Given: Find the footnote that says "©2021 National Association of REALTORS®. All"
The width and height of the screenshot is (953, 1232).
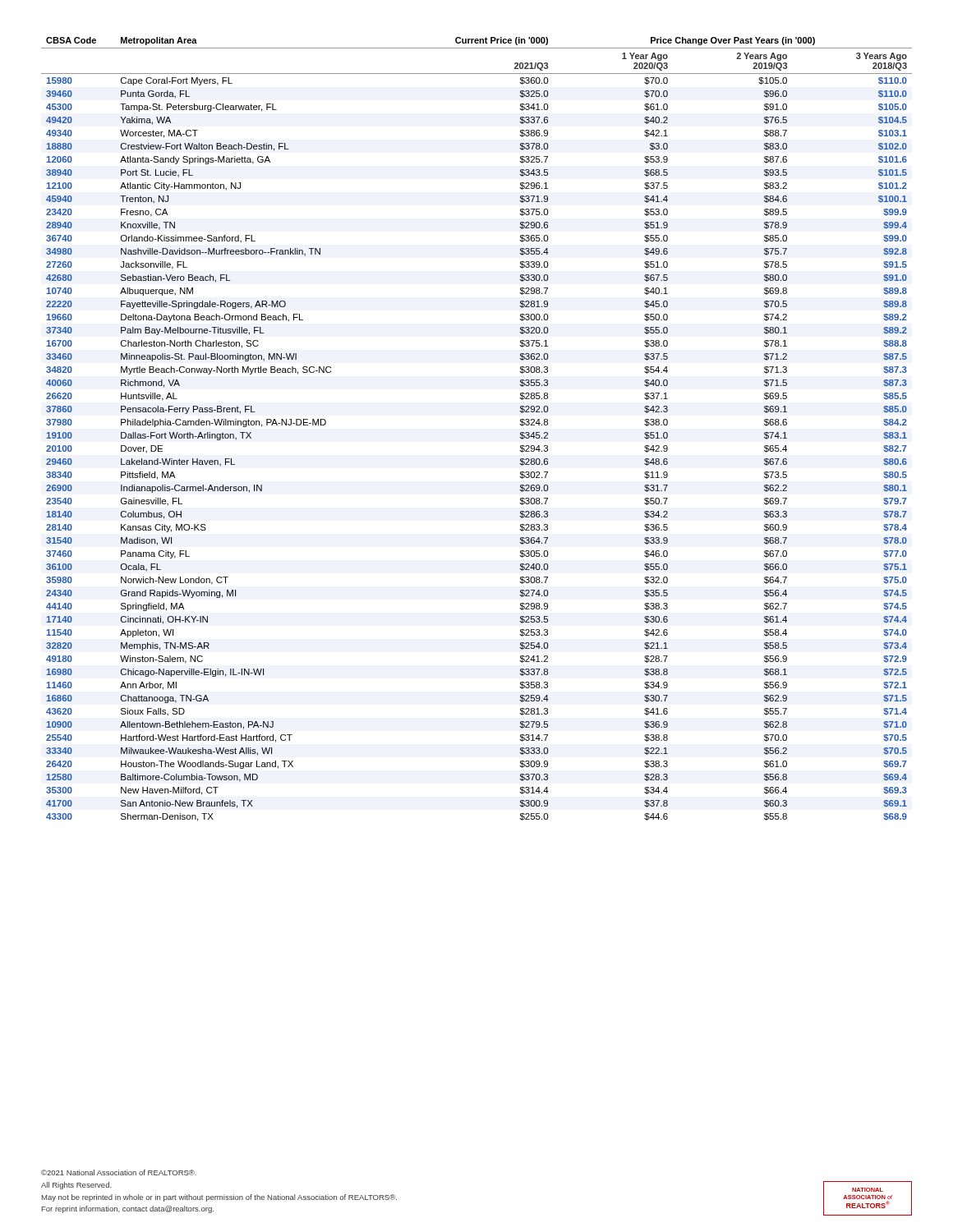Looking at the screenshot, I should click(219, 1191).
